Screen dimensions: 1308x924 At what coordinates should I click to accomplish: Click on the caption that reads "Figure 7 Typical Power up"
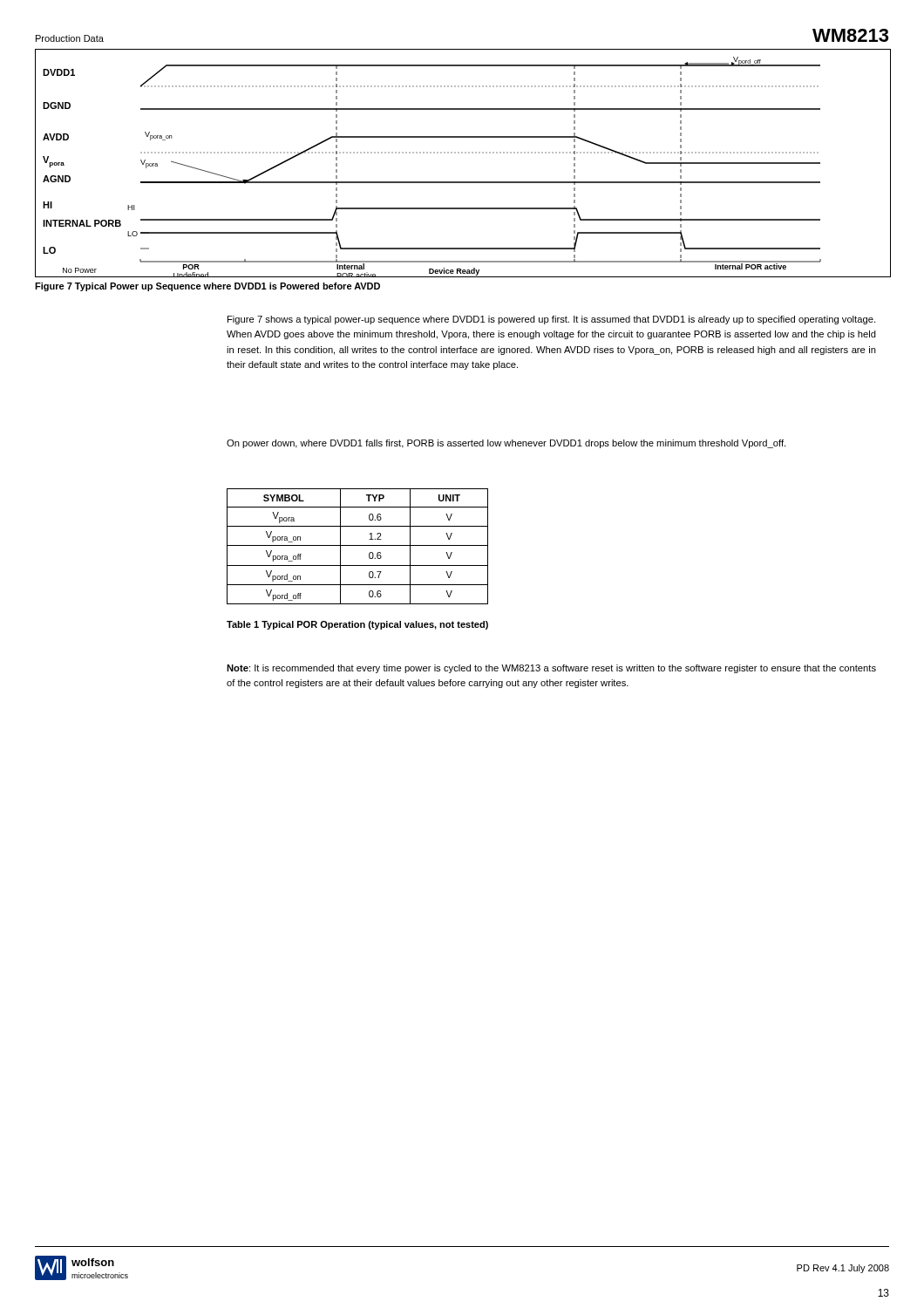(x=208, y=286)
